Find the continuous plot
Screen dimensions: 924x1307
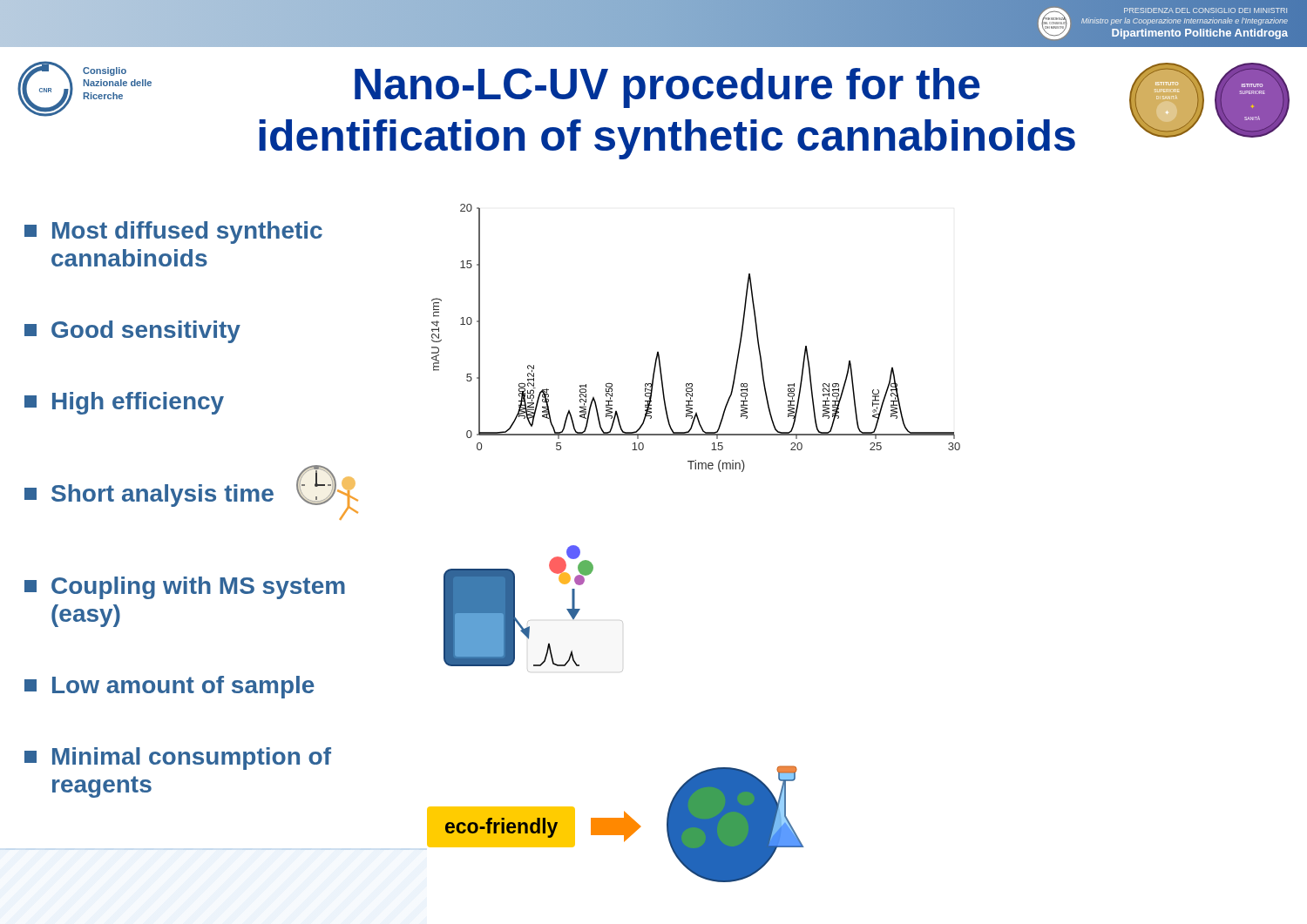697,343
